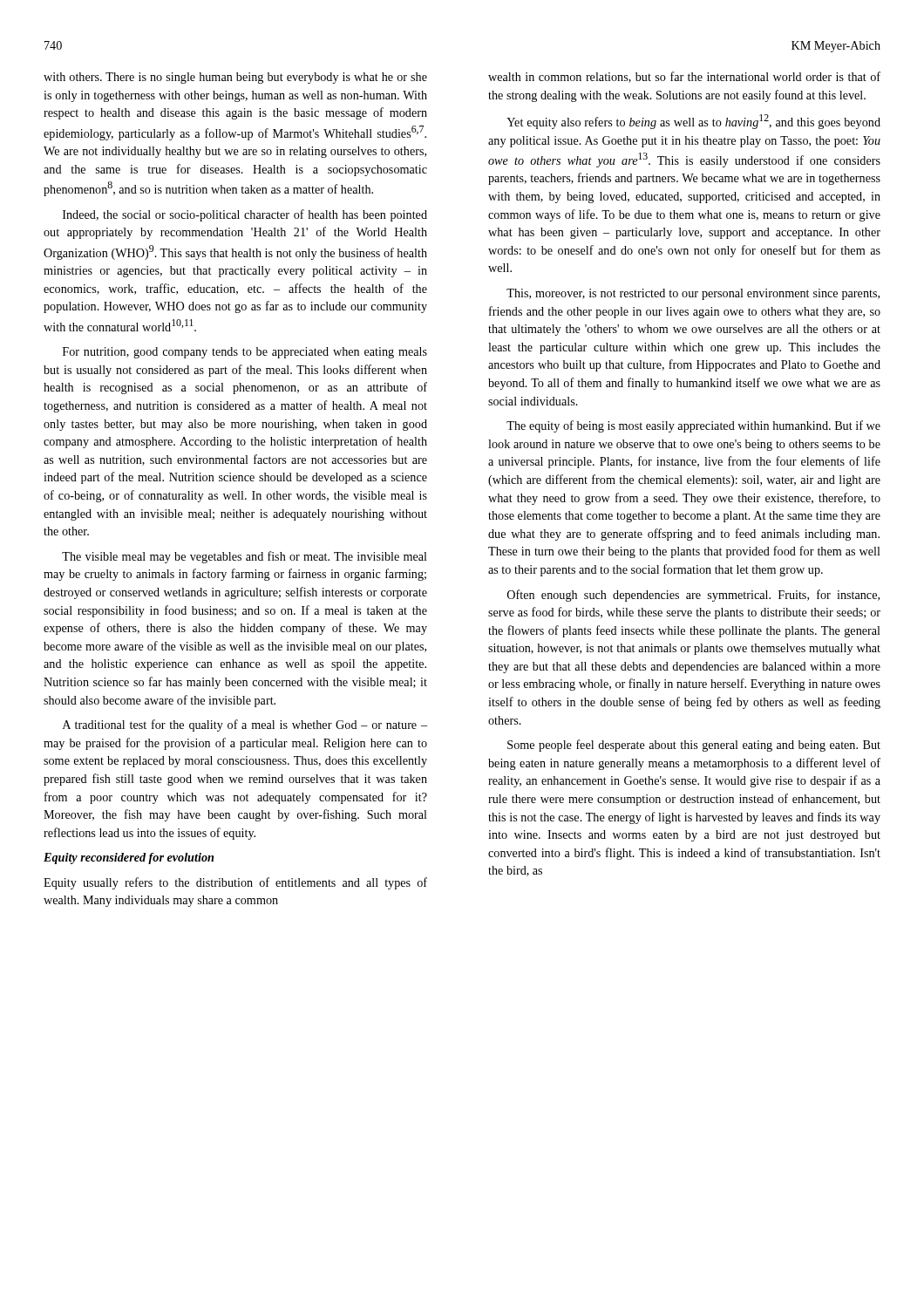The width and height of the screenshot is (924, 1308).
Task: Find the passage starting "This, moreover, is not restricted to"
Action: click(x=684, y=347)
